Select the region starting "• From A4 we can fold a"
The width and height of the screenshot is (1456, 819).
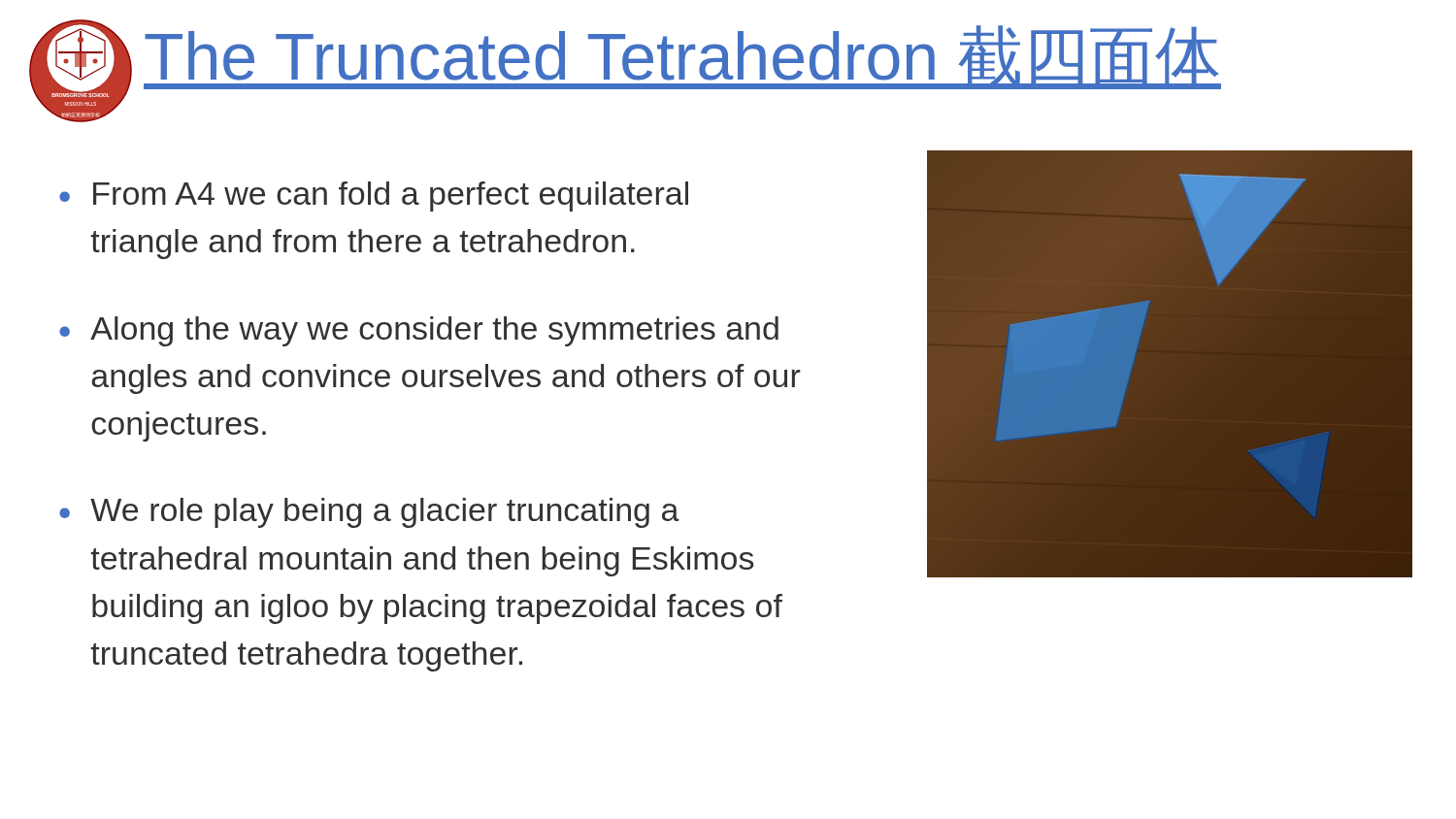374,218
